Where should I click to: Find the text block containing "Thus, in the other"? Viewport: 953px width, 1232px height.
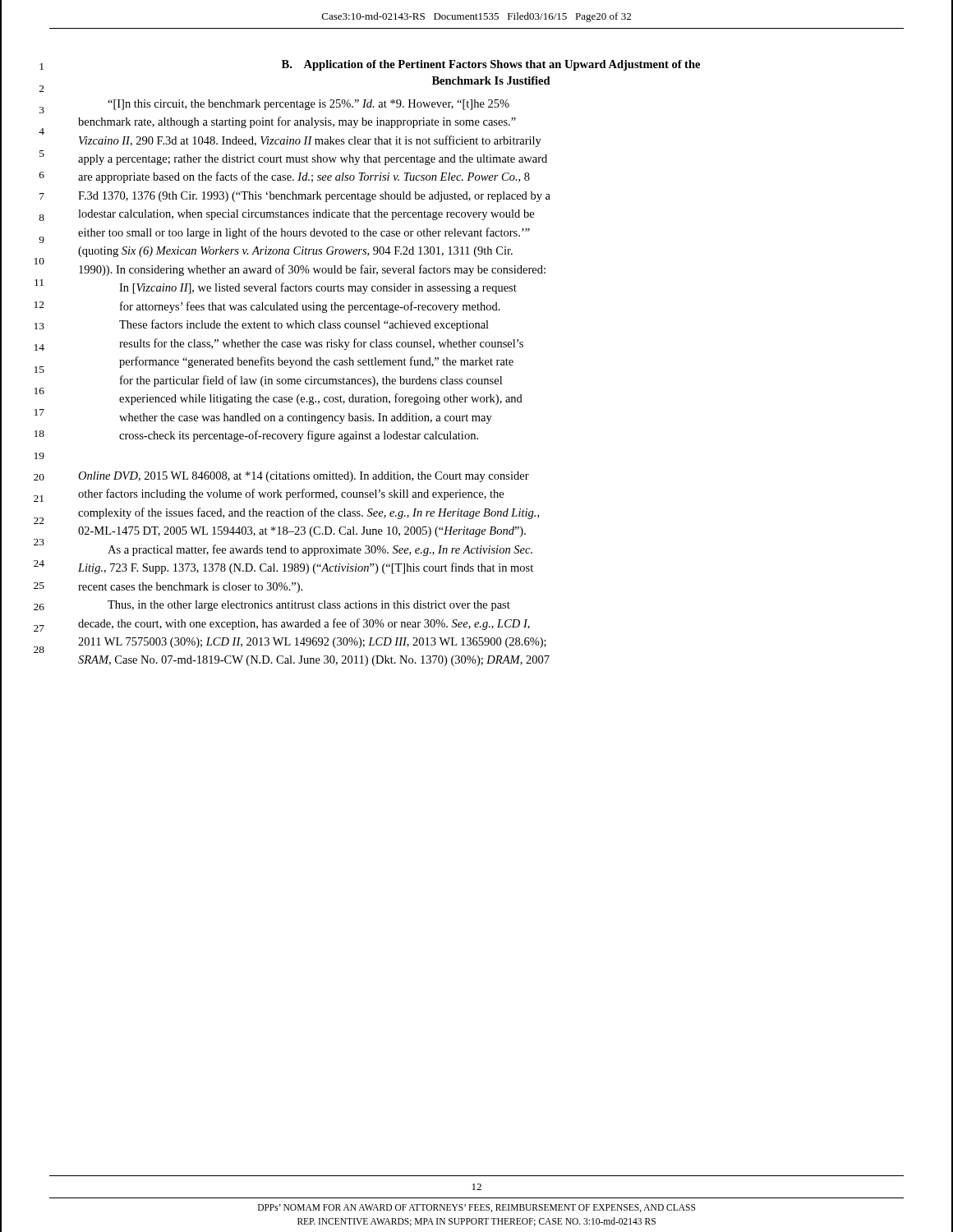pos(491,632)
